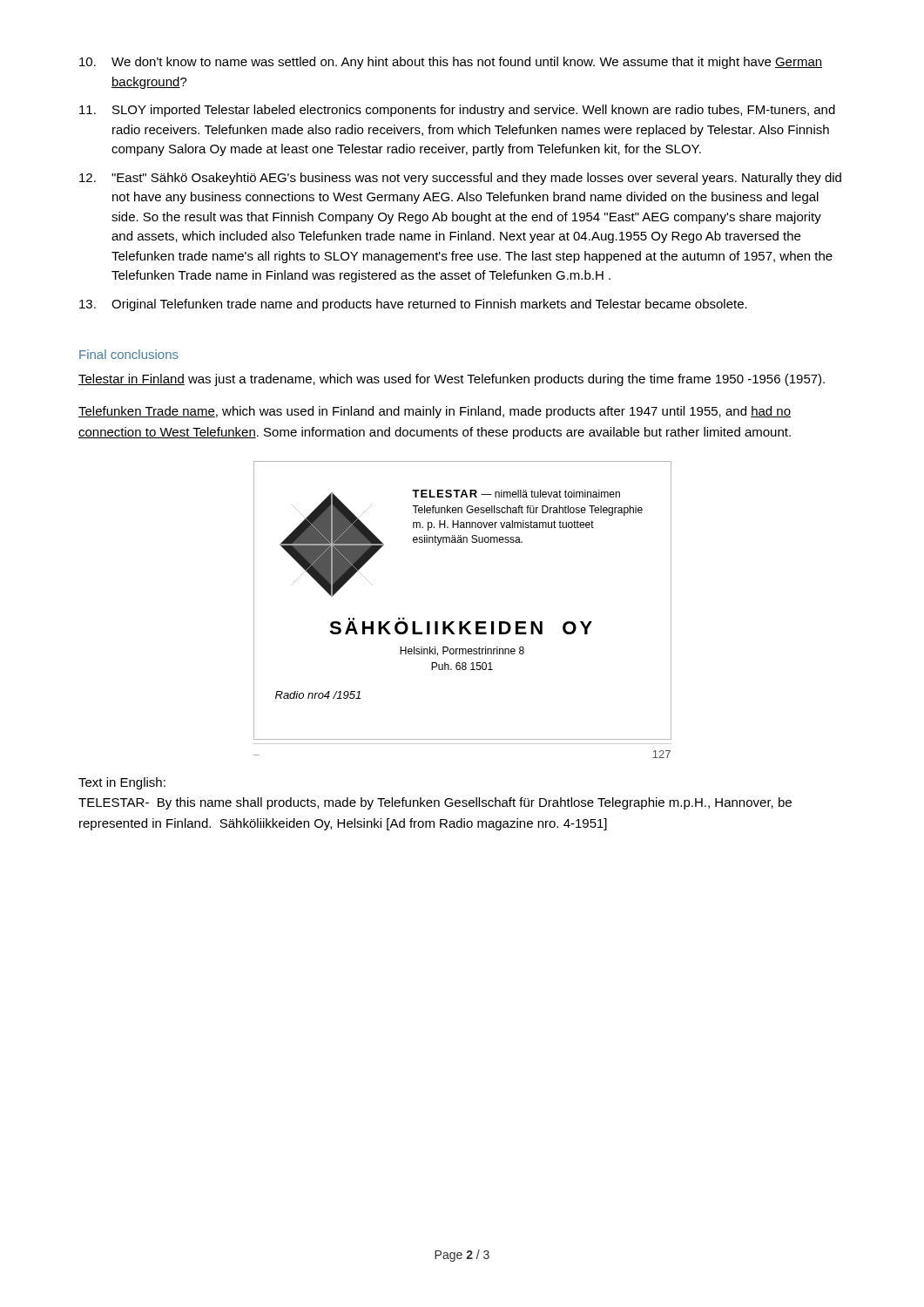Navigate to the block starting "Final conclusions"
This screenshot has height=1307, width=924.
click(x=128, y=354)
